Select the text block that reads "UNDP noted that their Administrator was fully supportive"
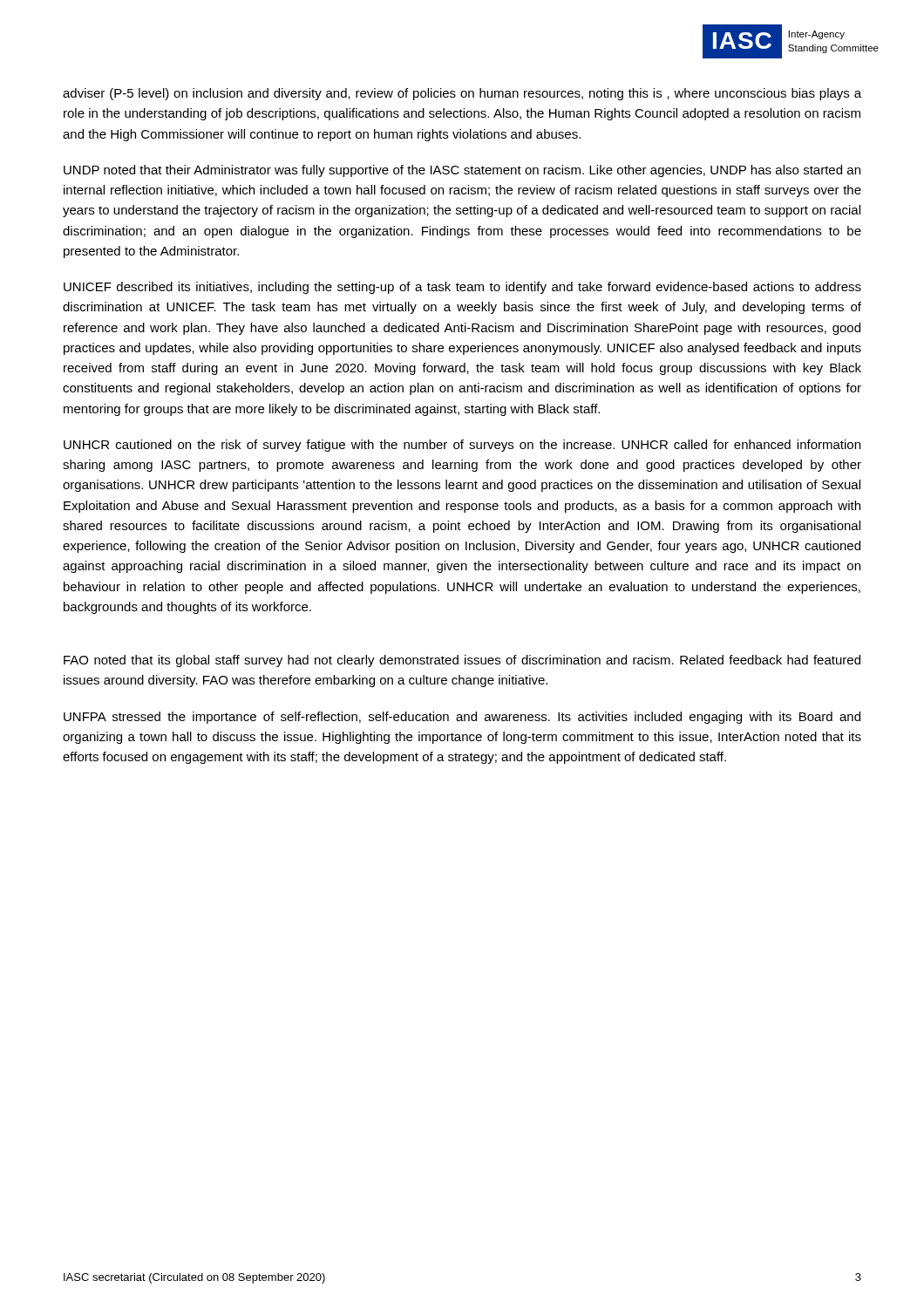Screen dimensions: 1308x924 pos(462,210)
